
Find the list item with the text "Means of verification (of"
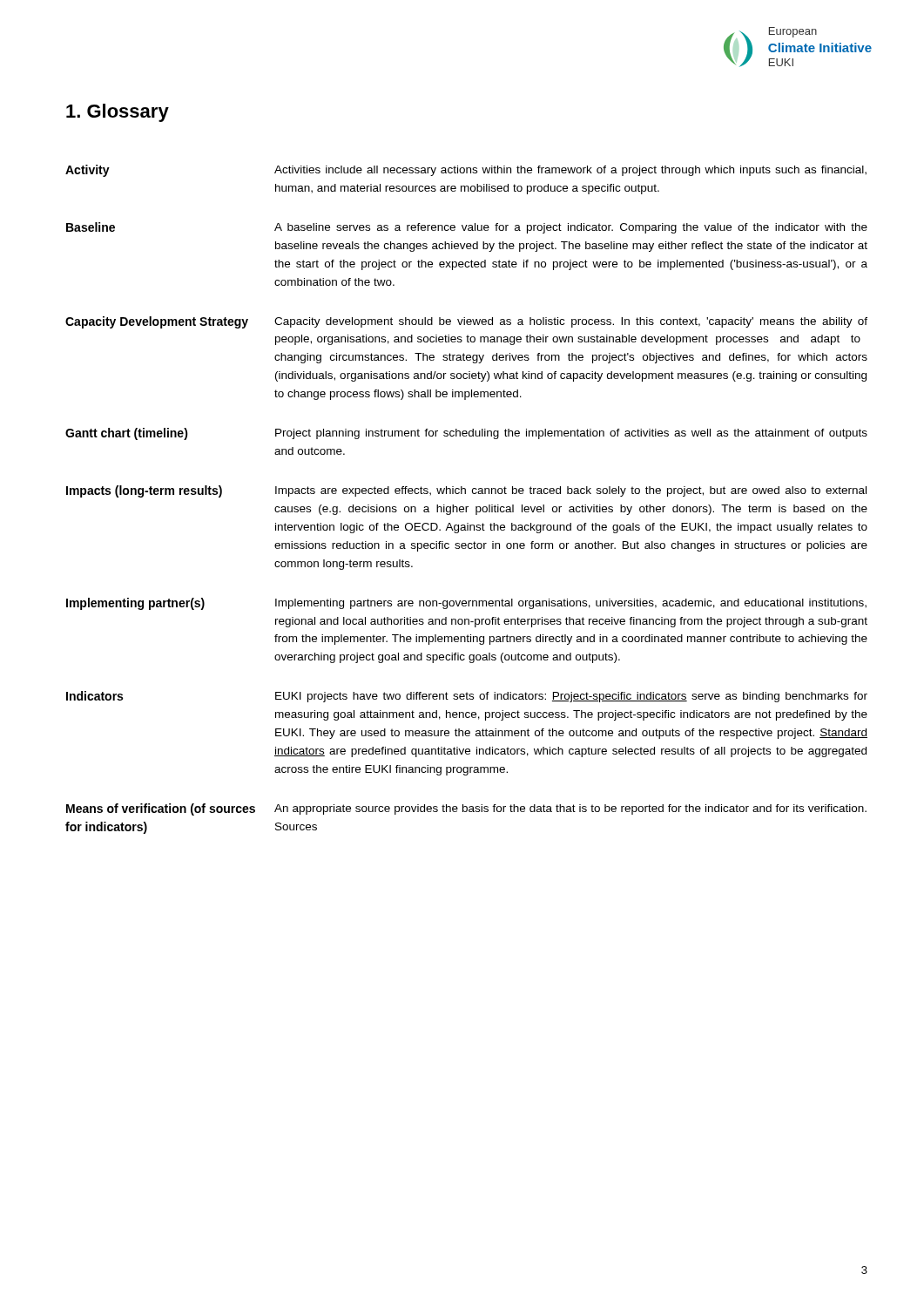466,818
